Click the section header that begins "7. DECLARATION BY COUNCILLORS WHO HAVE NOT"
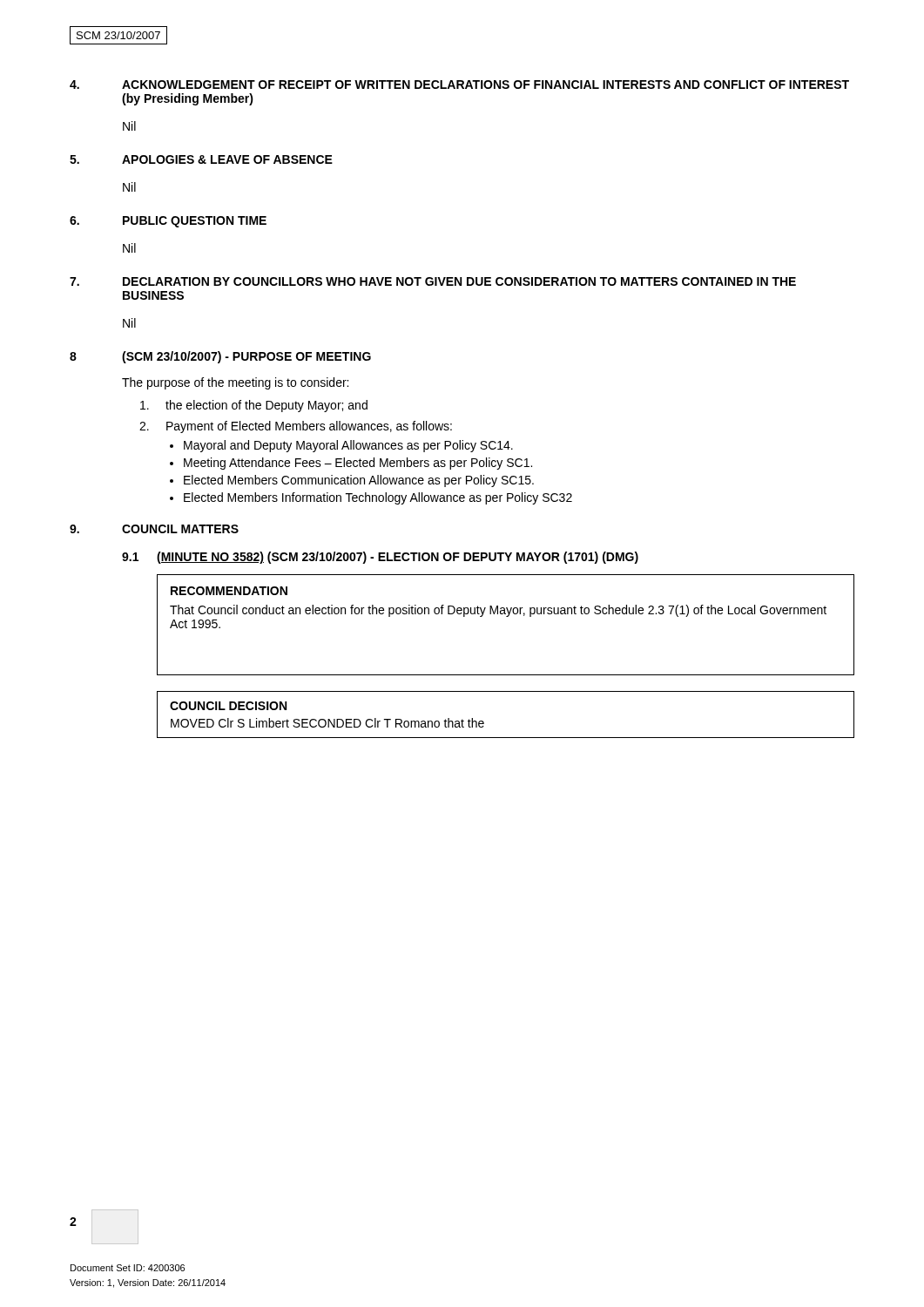This screenshot has width=924, height=1307. click(x=462, y=291)
